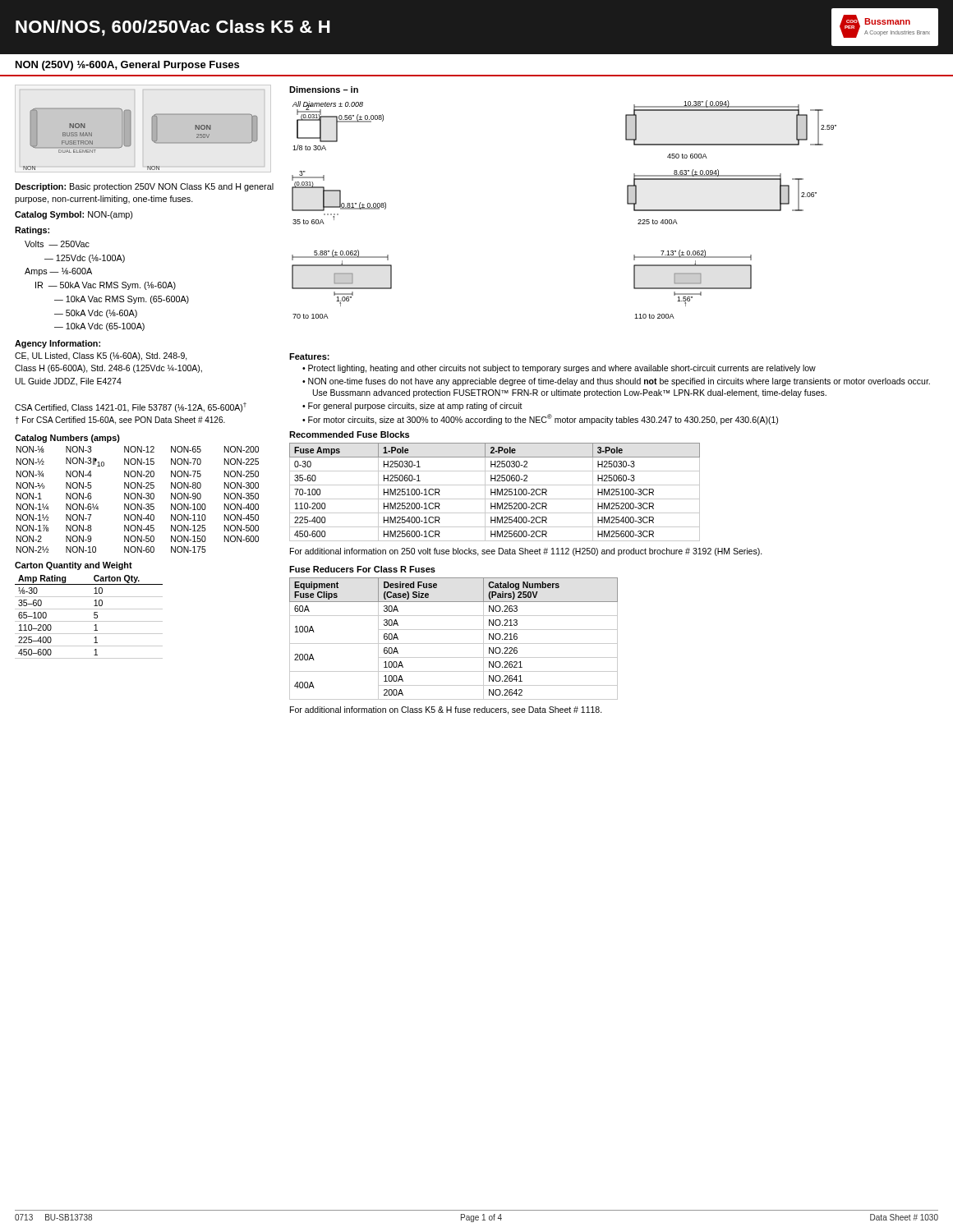Find the block on this page that starts "CE, UL Listed, Class"

[x=131, y=388]
